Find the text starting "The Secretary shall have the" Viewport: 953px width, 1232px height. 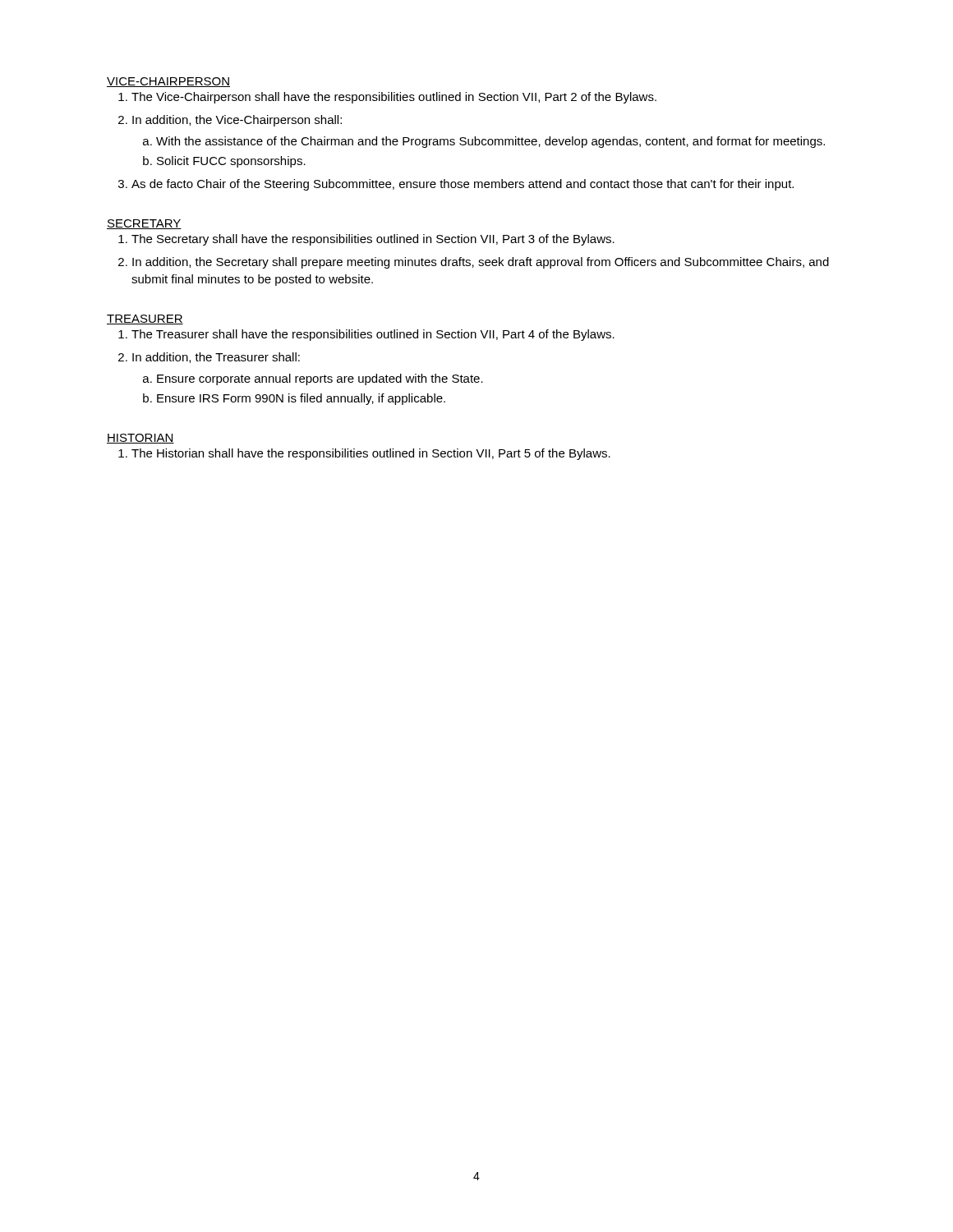coord(373,238)
